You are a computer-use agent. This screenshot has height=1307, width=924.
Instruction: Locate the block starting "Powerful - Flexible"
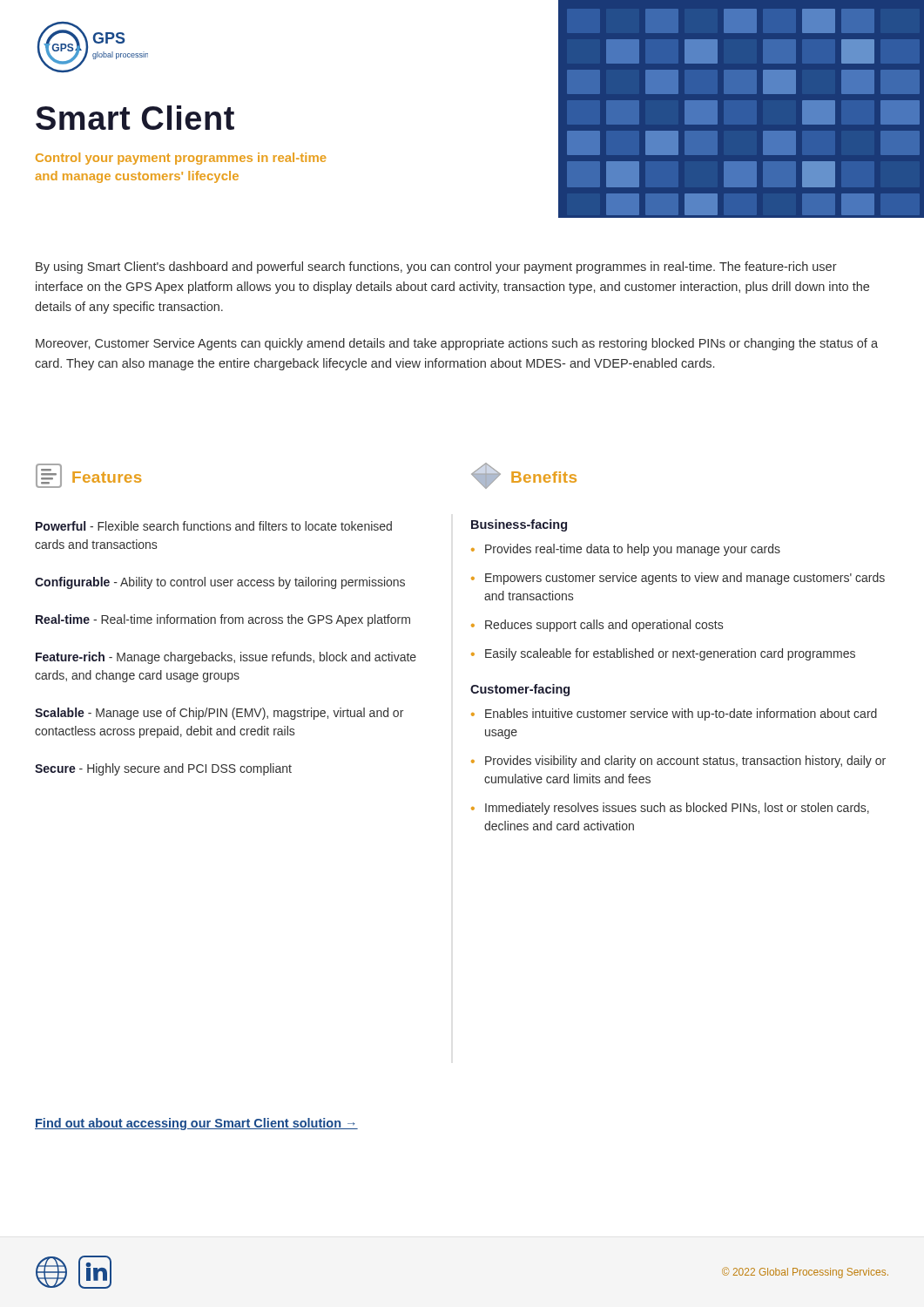[214, 535]
